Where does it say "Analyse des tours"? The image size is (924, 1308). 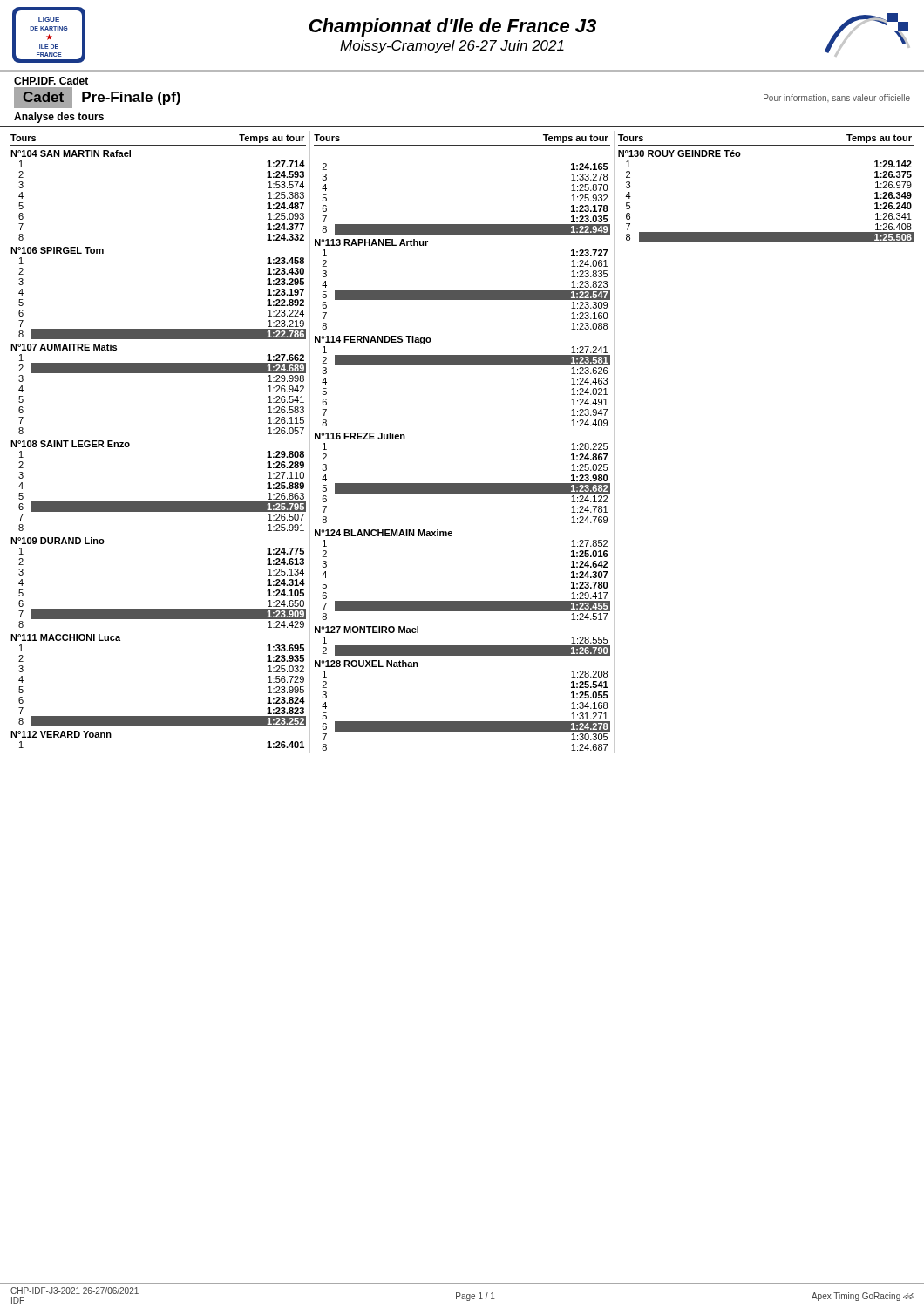point(59,117)
